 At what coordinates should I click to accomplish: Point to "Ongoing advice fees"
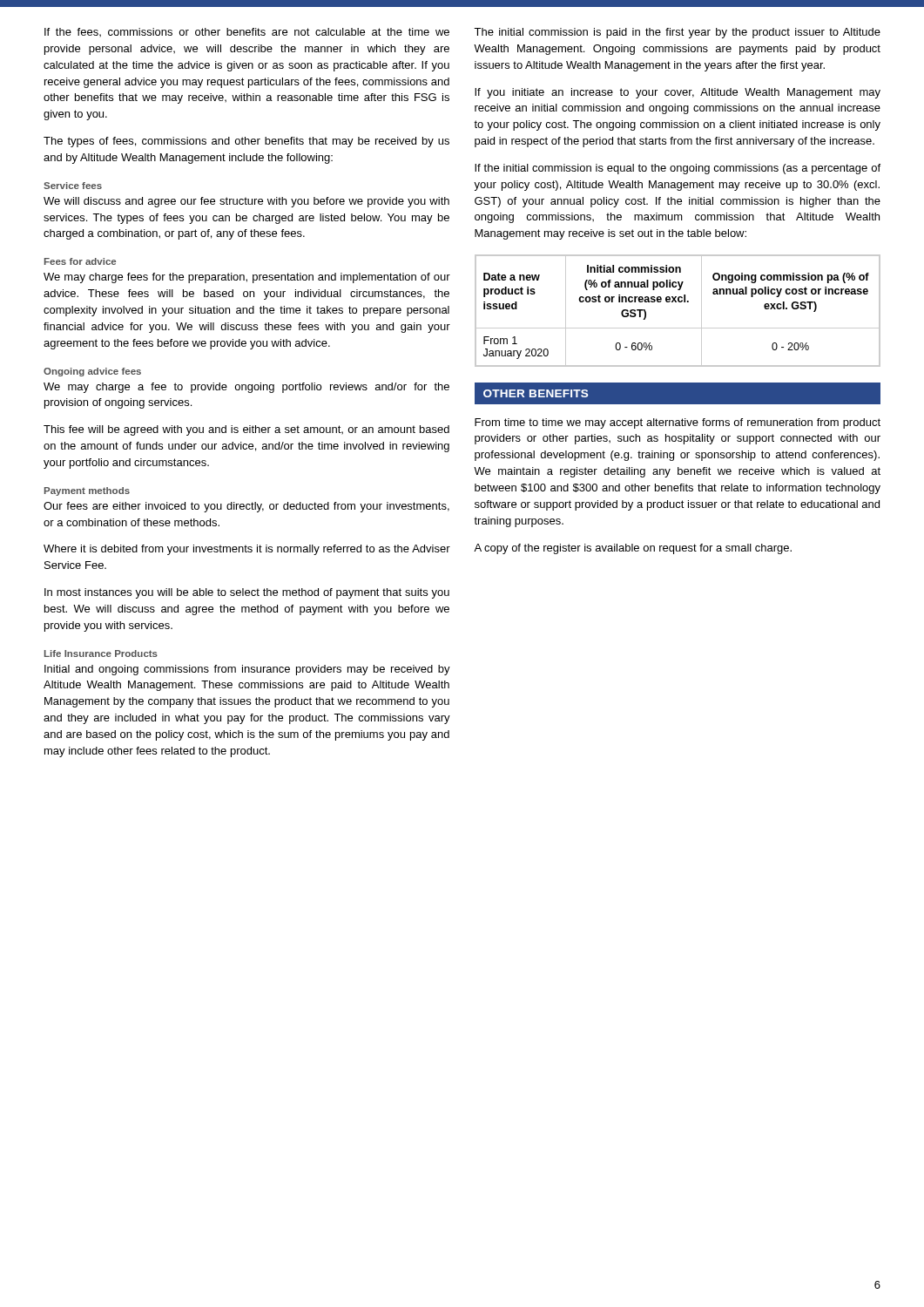(92, 371)
